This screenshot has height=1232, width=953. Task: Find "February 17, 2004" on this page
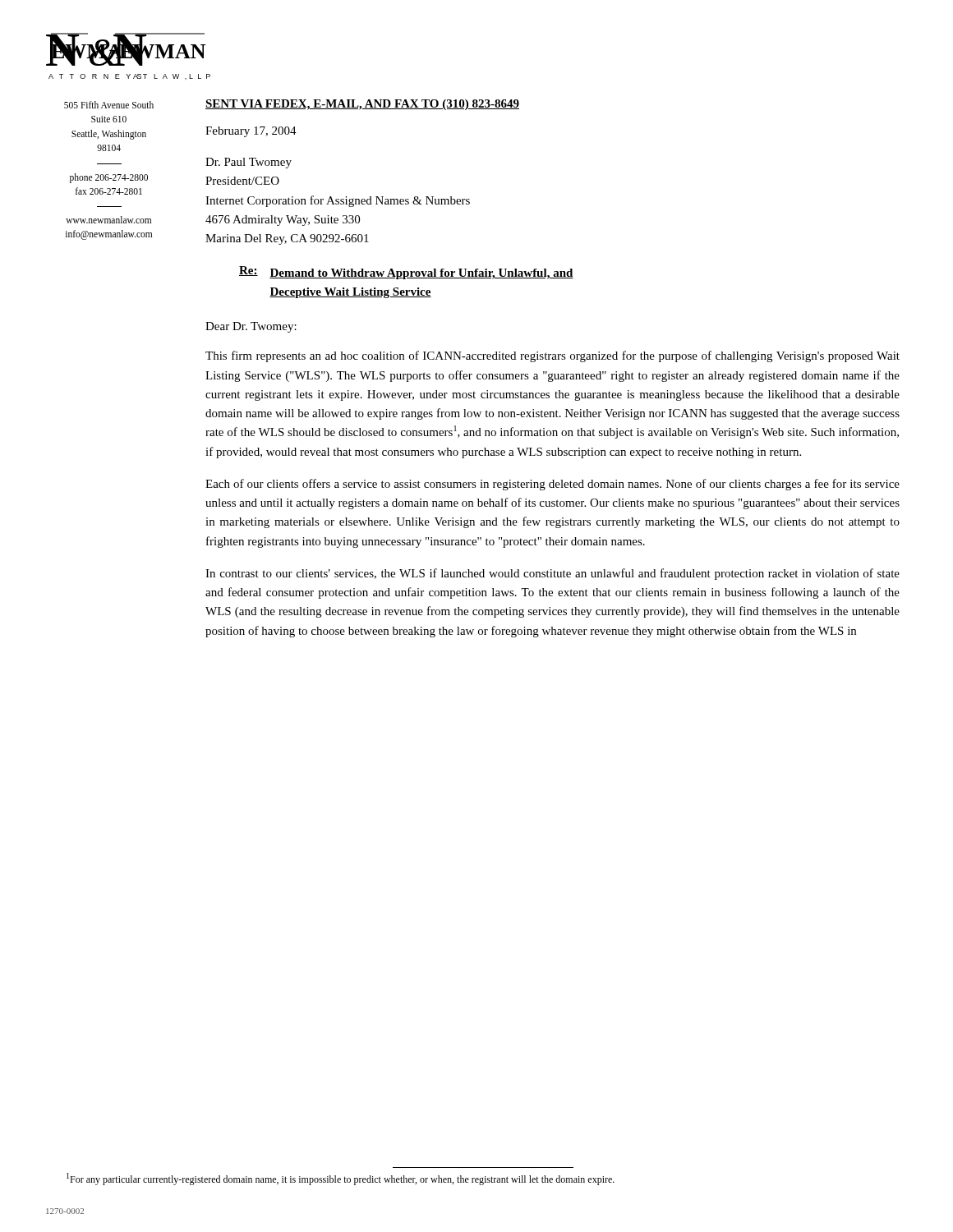pyautogui.click(x=251, y=131)
